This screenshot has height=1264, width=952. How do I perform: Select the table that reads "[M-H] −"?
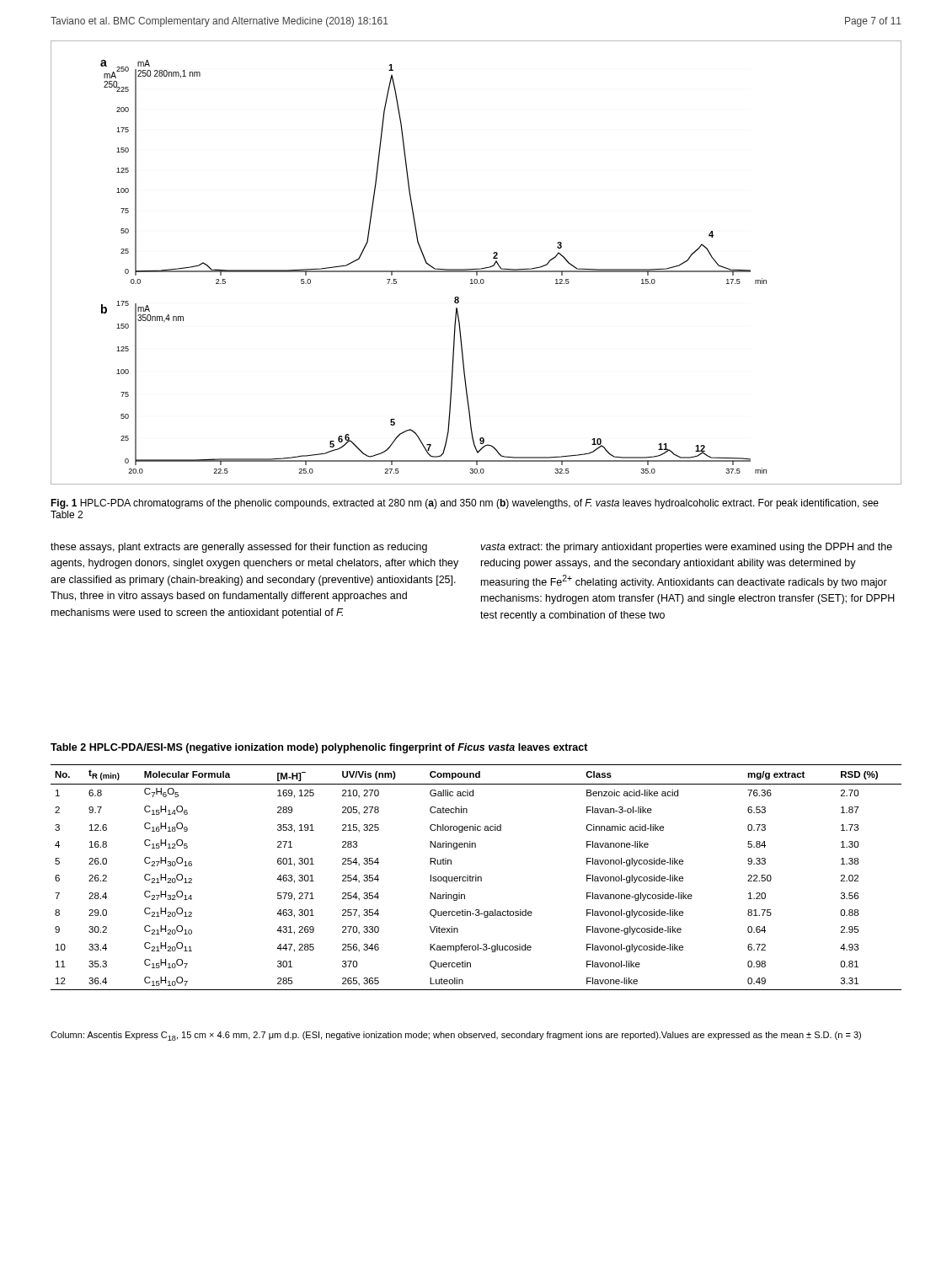[476, 877]
